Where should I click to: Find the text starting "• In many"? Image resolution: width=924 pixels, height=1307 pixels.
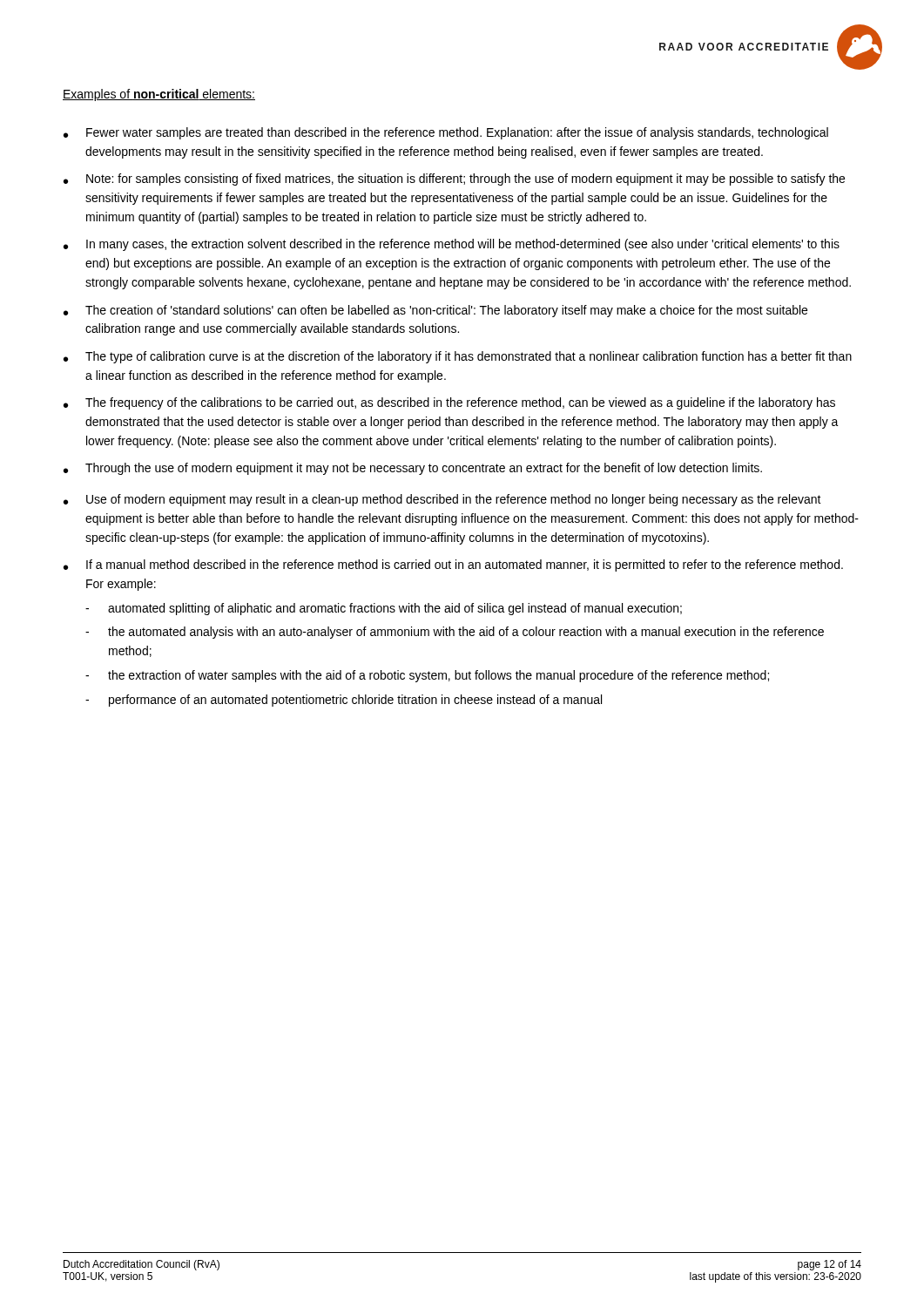click(x=462, y=264)
